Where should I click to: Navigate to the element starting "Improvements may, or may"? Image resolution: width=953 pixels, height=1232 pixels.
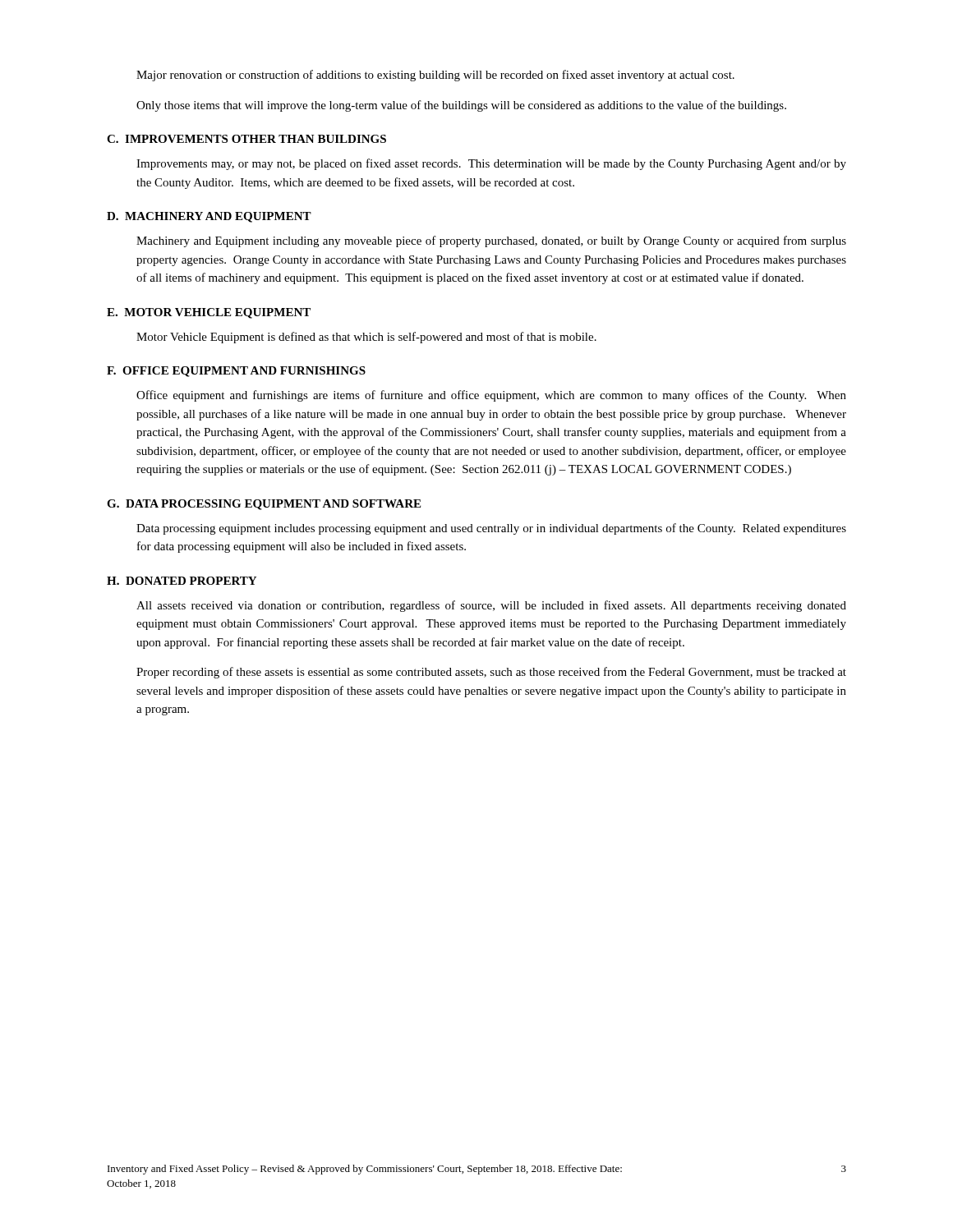coord(491,173)
